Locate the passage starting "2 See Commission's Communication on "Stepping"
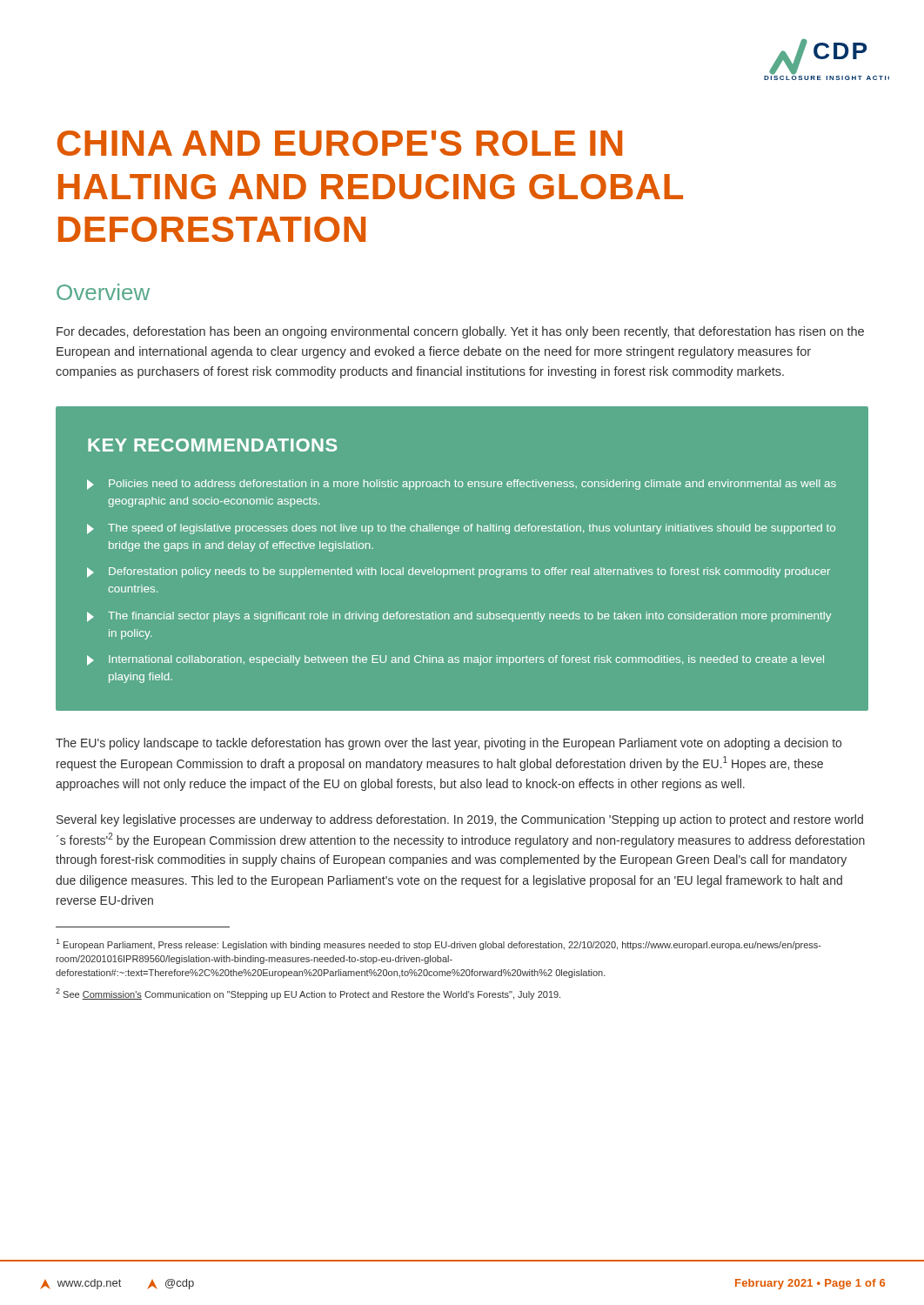Viewport: 924px width, 1305px height. (309, 993)
